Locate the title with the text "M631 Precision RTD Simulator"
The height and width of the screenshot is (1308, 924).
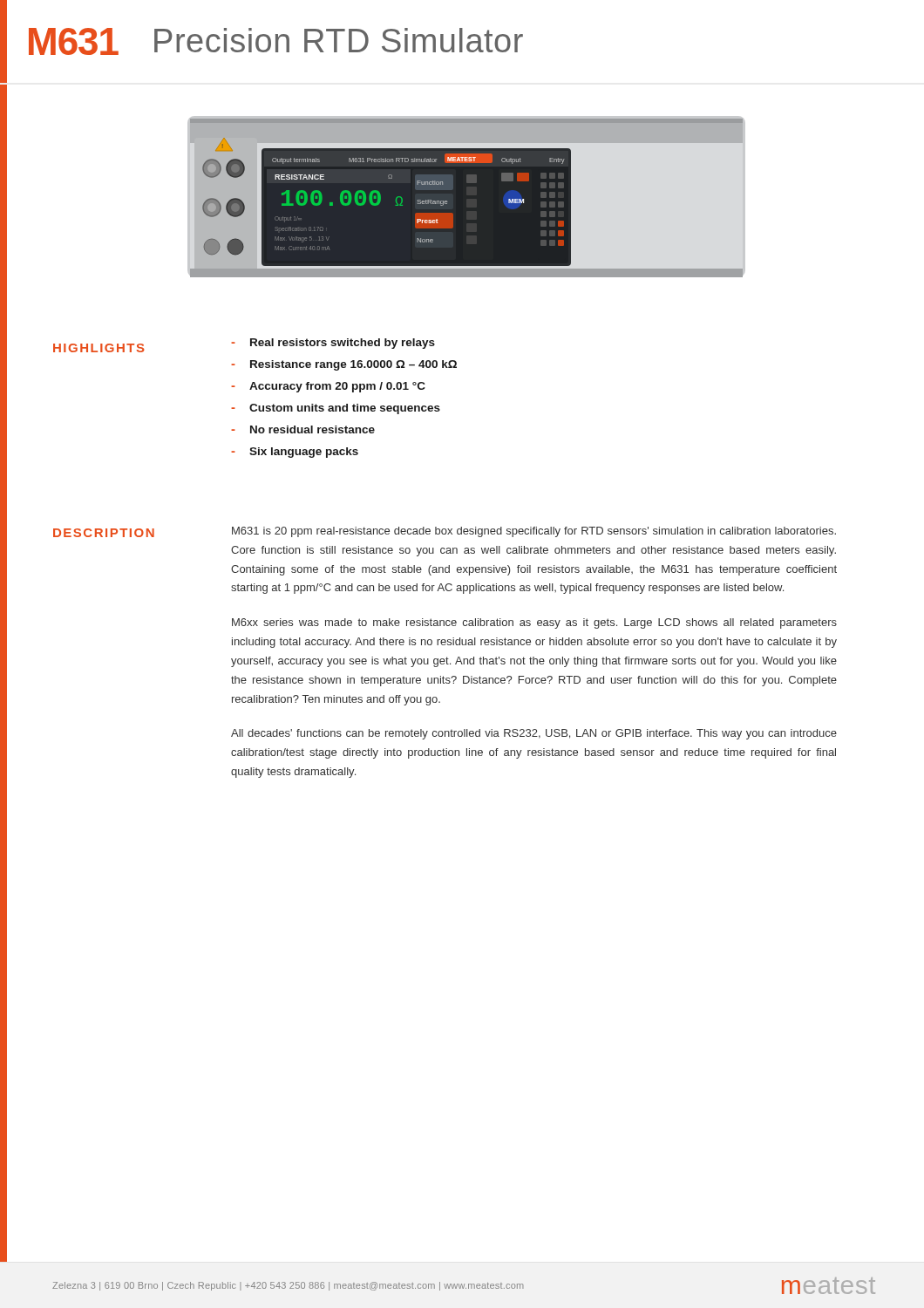coord(275,41)
